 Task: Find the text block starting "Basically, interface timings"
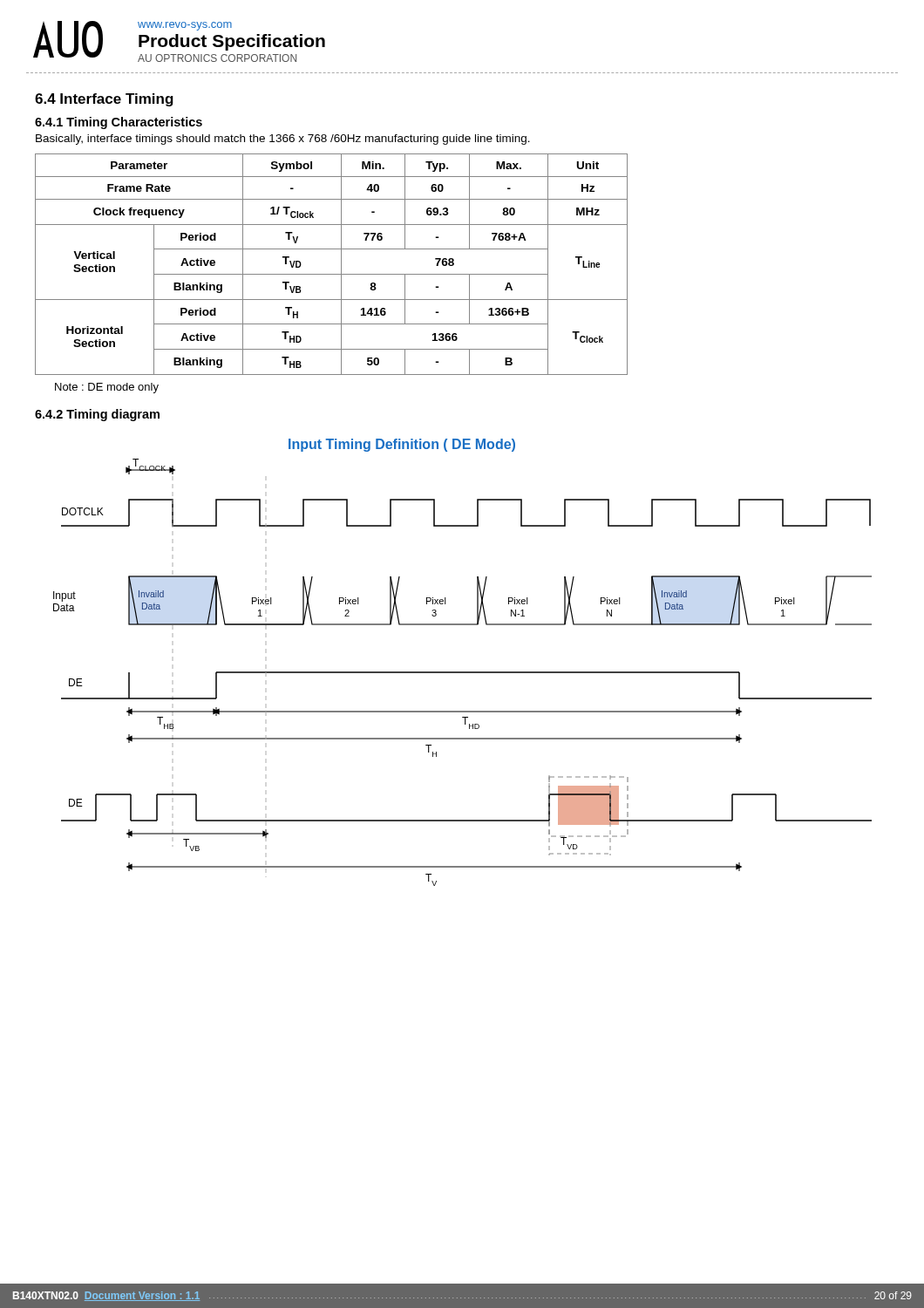point(283,138)
